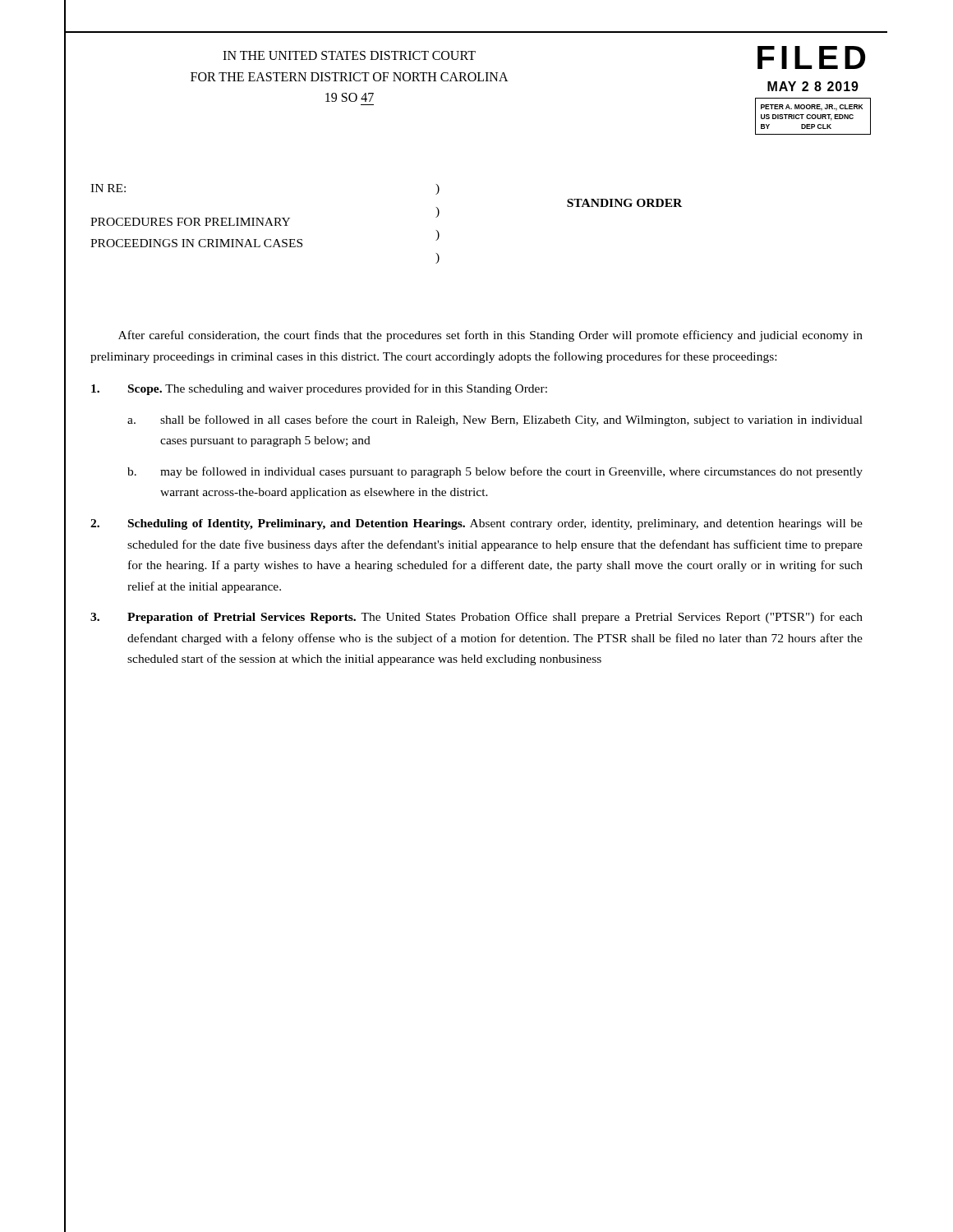Where does it say "STANDING ORDER"?
The height and width of the screenshot is (1232, 953).
[x=624, y=202]
